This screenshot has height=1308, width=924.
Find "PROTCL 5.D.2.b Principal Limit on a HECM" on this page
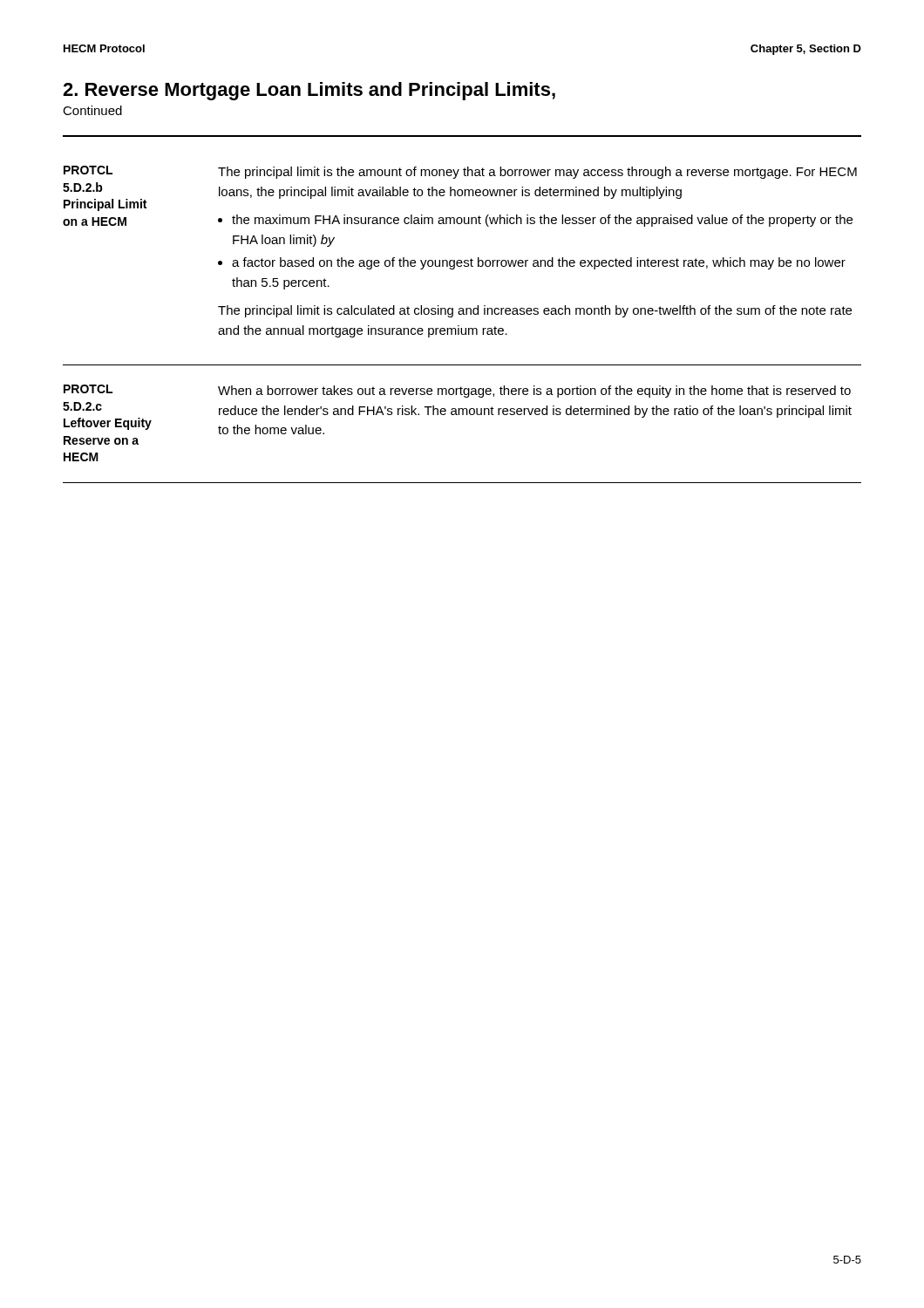pyautogui.click(x=133, y=196)
